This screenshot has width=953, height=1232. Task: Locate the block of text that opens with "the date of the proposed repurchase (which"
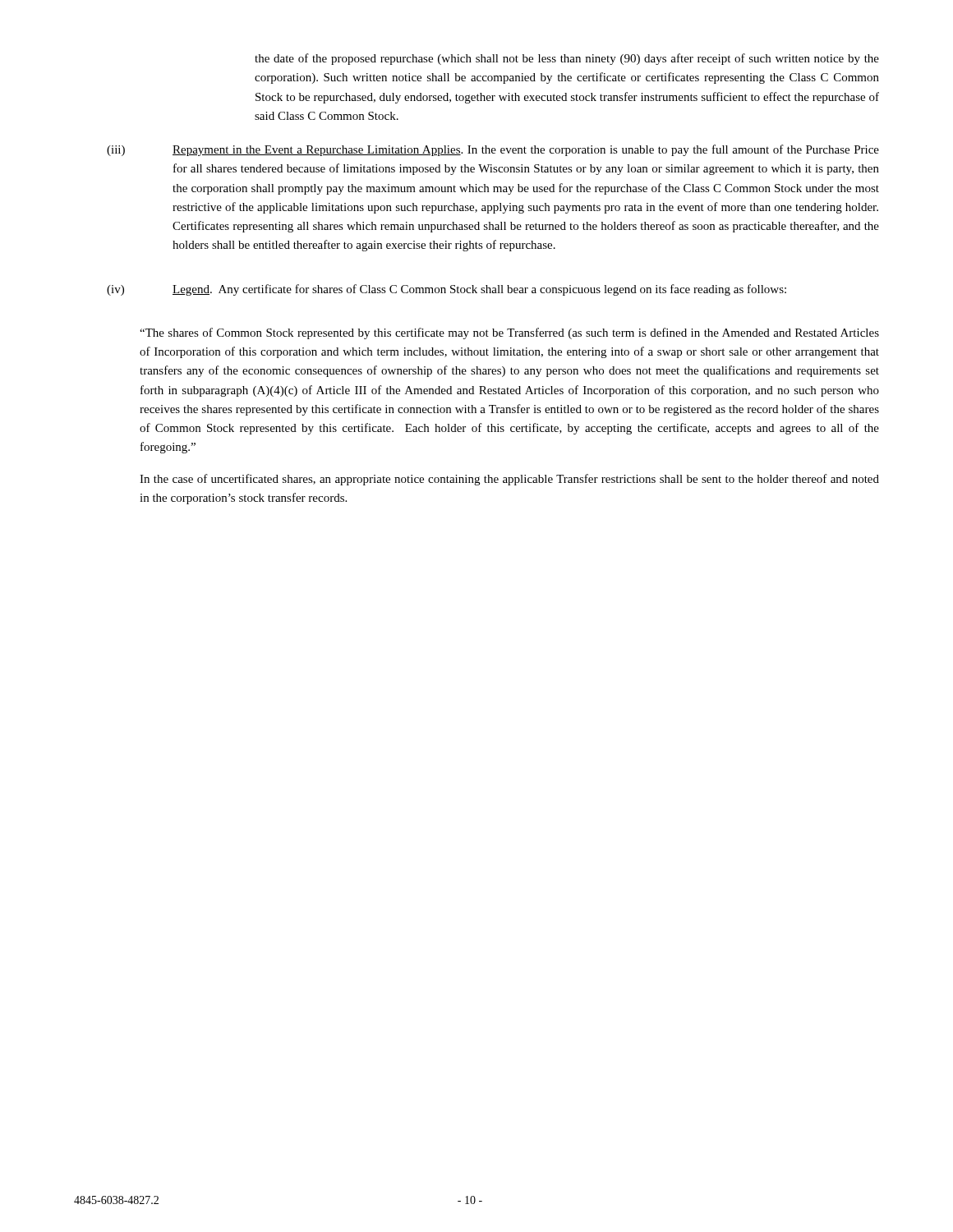coord(567,87)
